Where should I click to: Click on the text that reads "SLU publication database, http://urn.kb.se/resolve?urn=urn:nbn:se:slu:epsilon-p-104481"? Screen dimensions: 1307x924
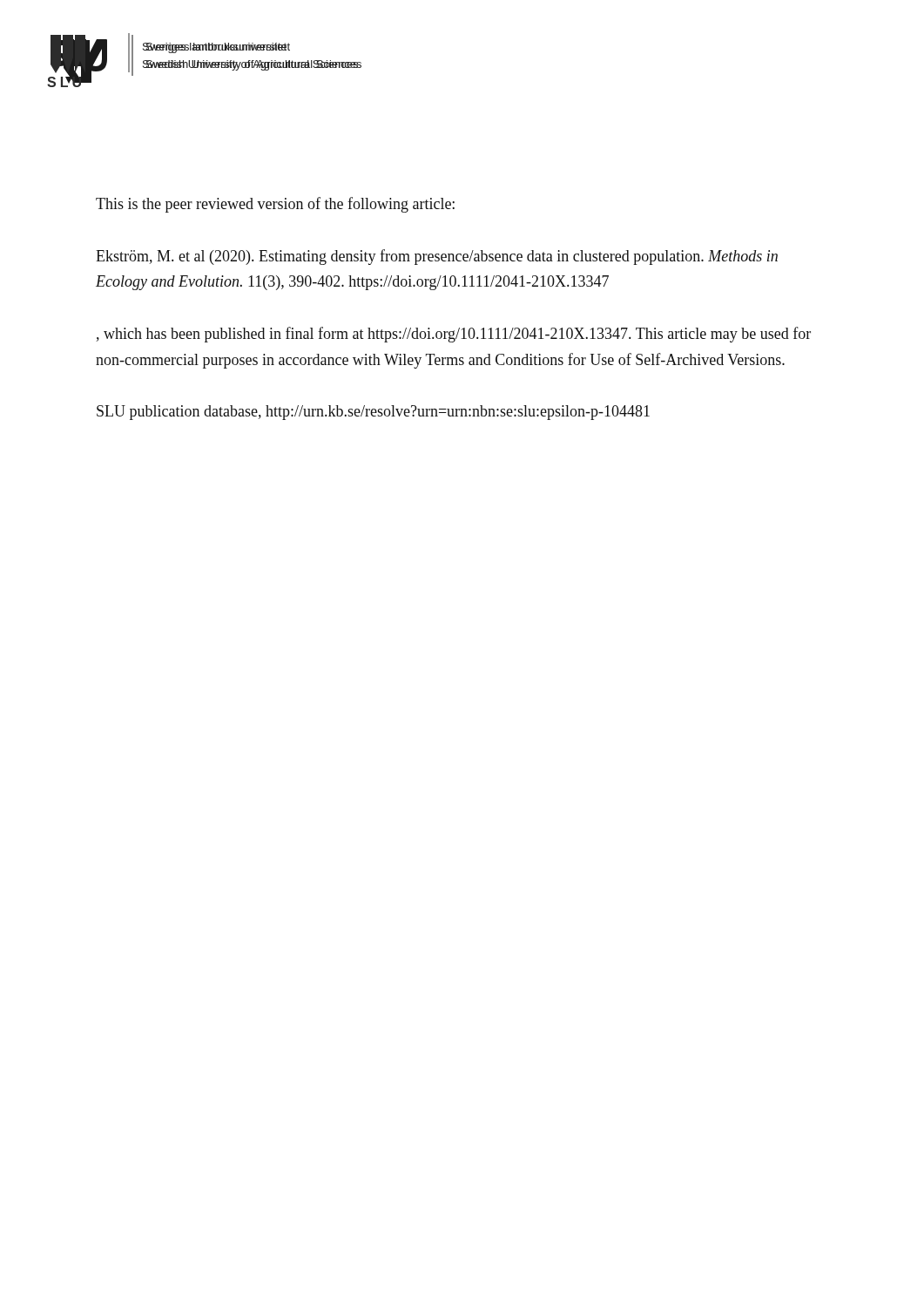point(373,412)
